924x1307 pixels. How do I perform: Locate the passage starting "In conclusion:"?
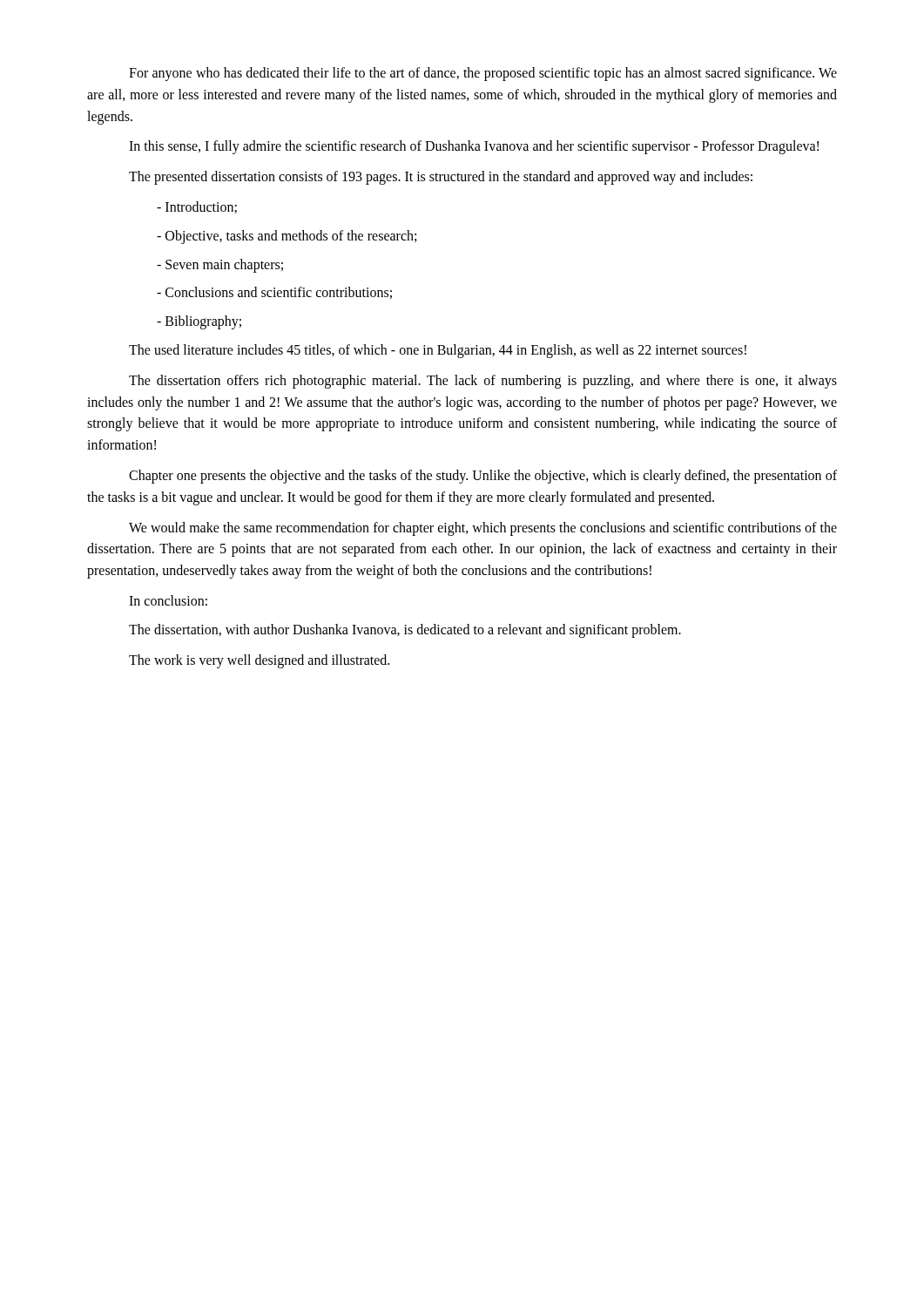[x=169, y=601]
